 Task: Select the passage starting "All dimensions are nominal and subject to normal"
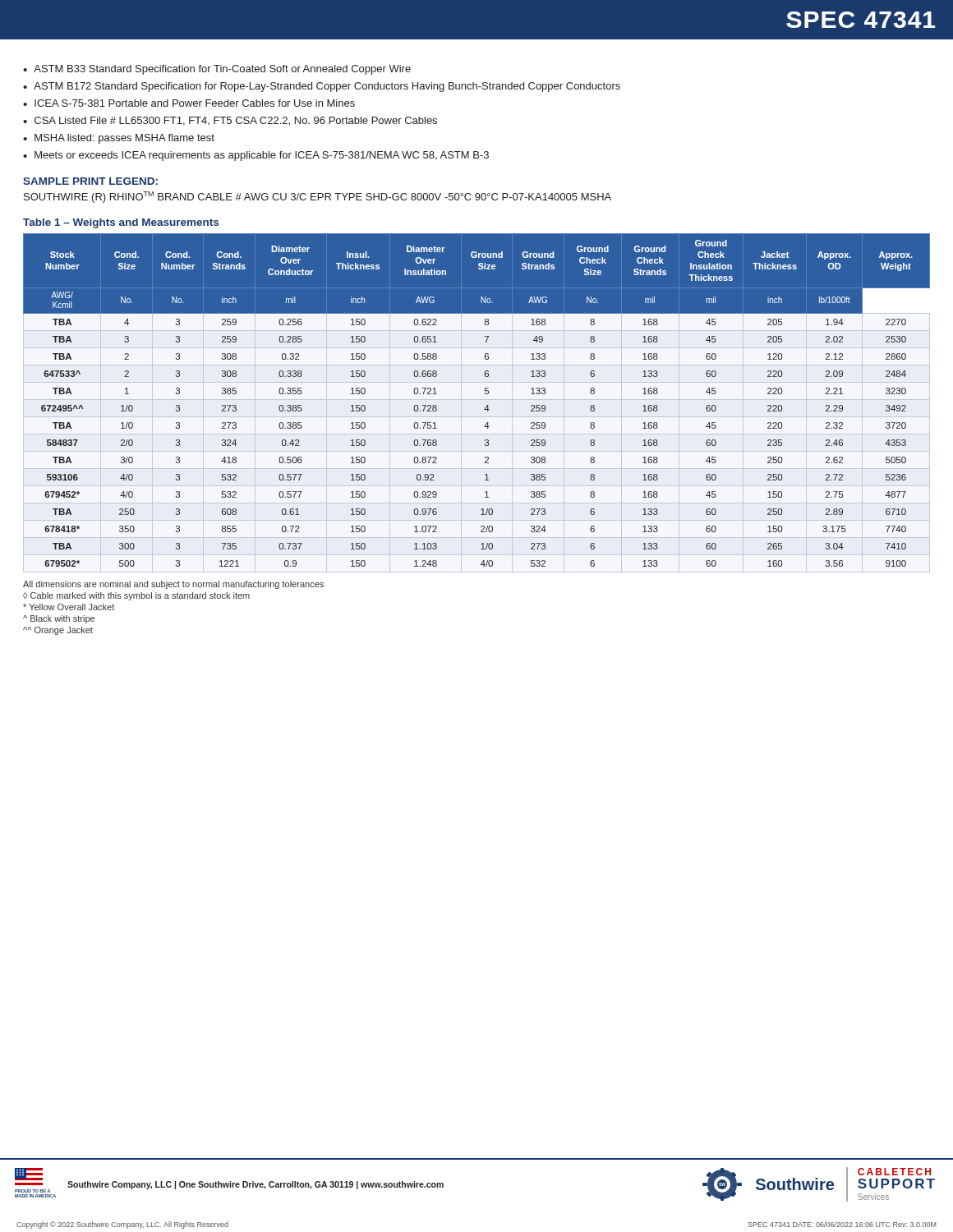tap(173, 584)
